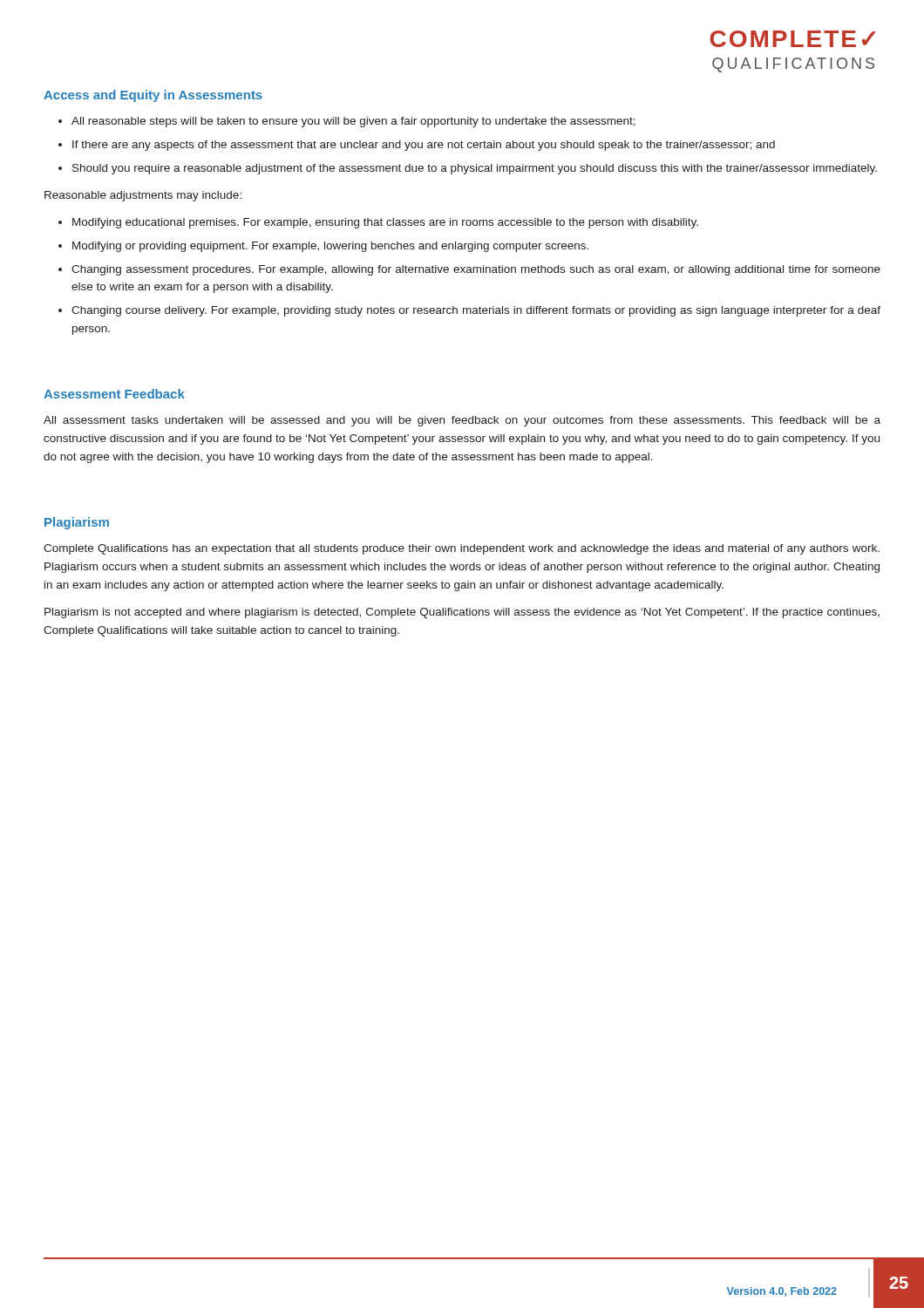Click on the text block containing "All assessment tasks undertaken will be assessed and"

[462, 438]
